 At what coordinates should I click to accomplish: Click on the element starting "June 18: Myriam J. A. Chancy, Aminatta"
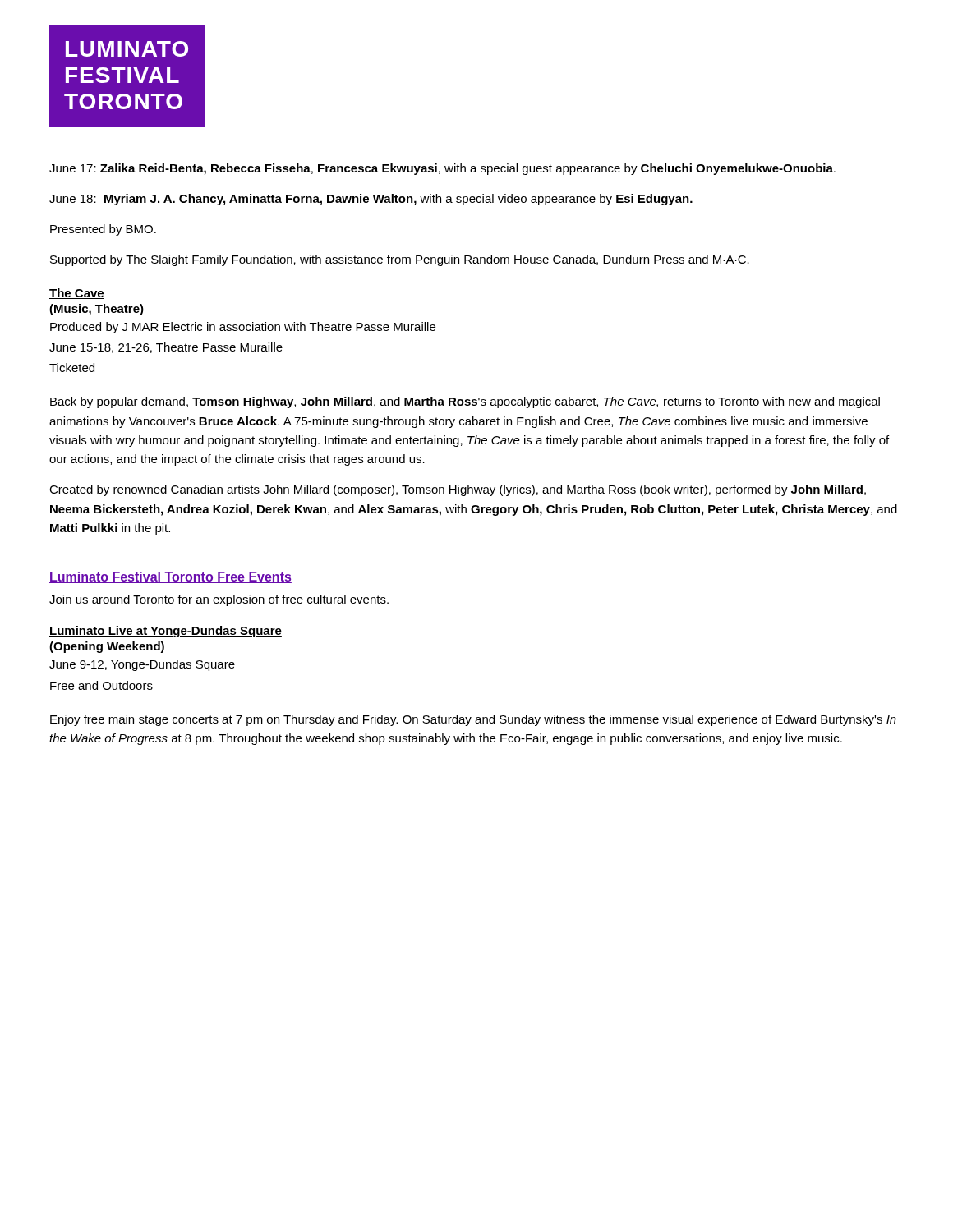coord(371,198)
